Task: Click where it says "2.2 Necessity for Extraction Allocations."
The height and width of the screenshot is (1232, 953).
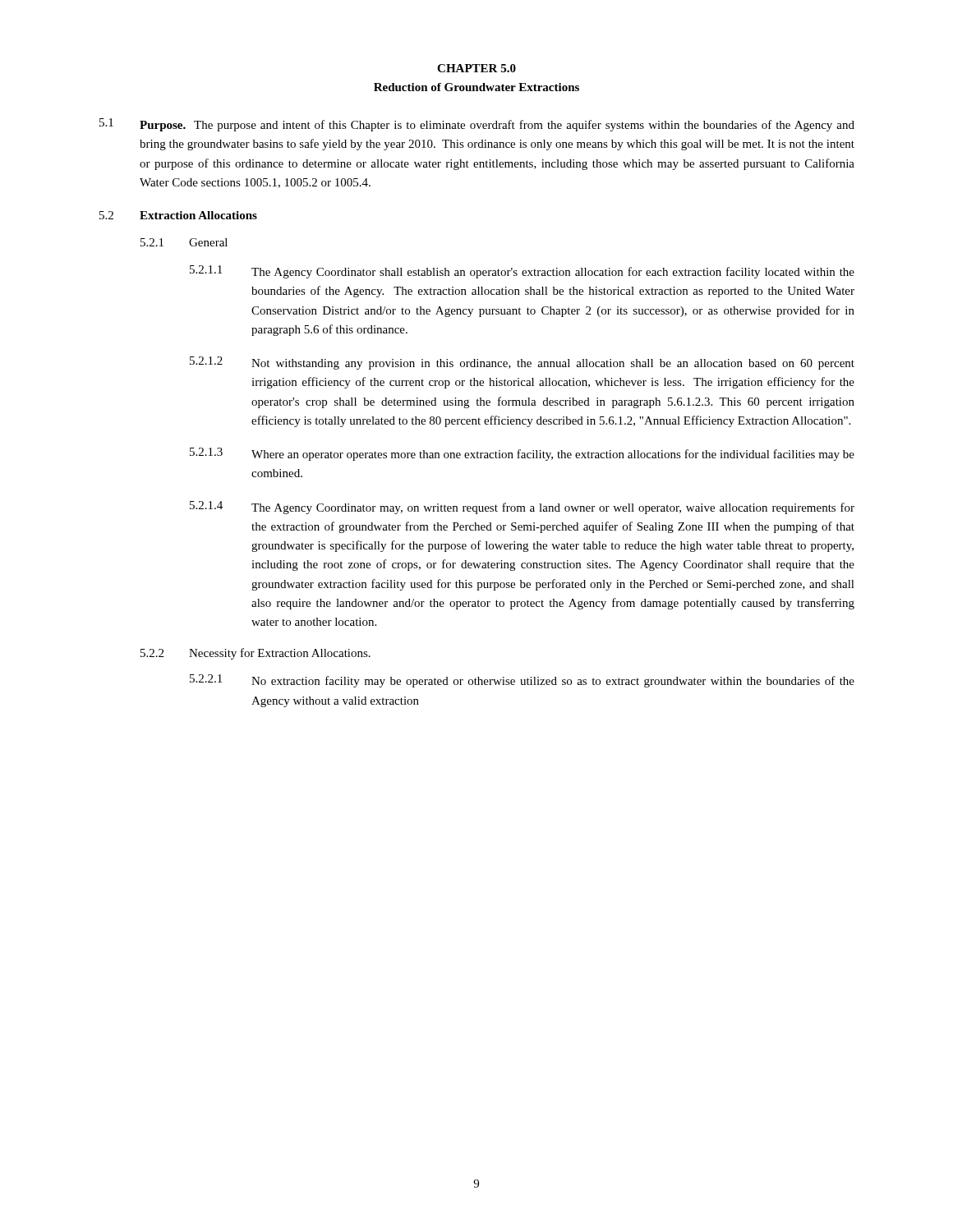Action: [255, 654]
